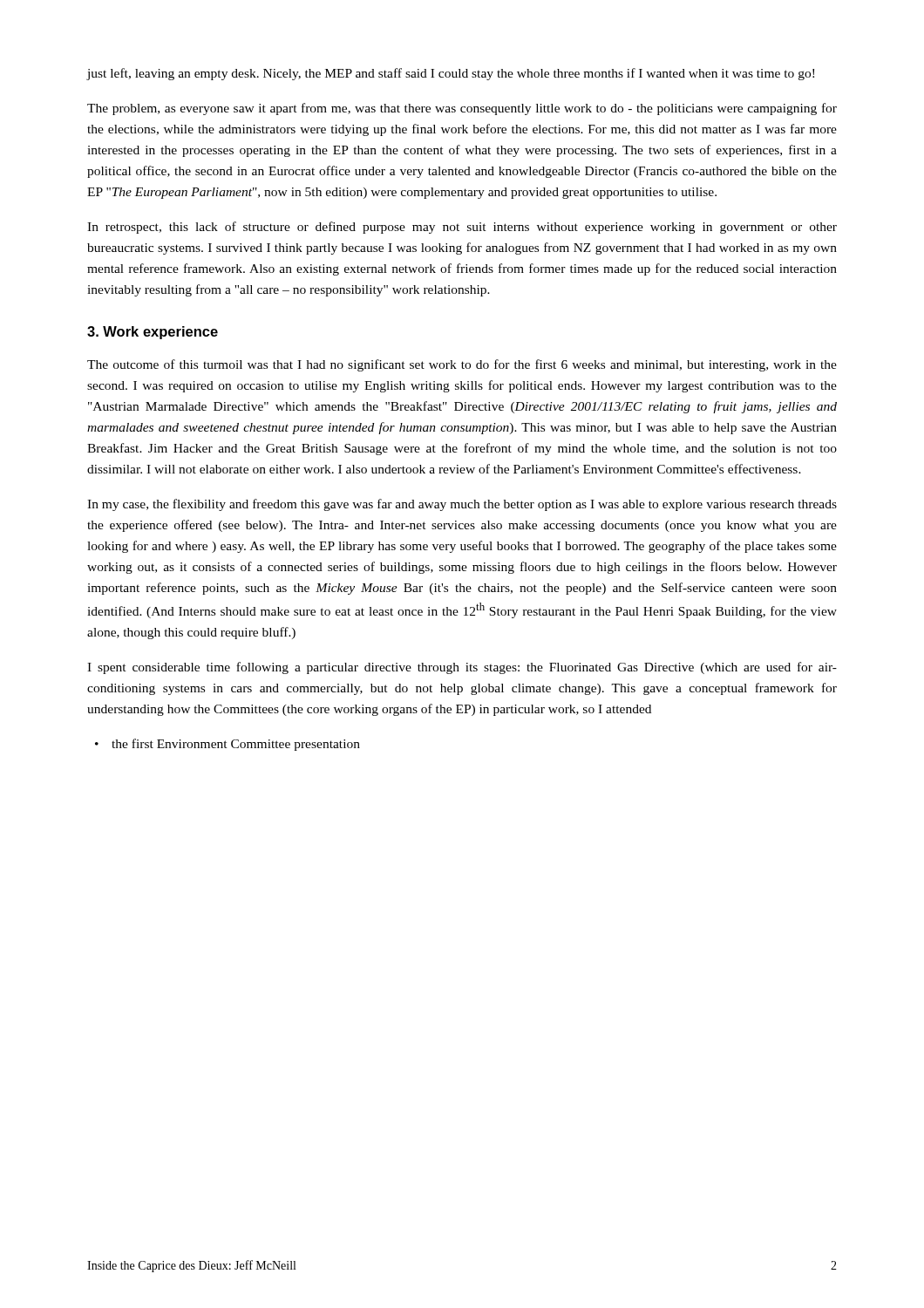Click on the block starting "The problem, as everyone saw it apart"

(x=462, y=150)
